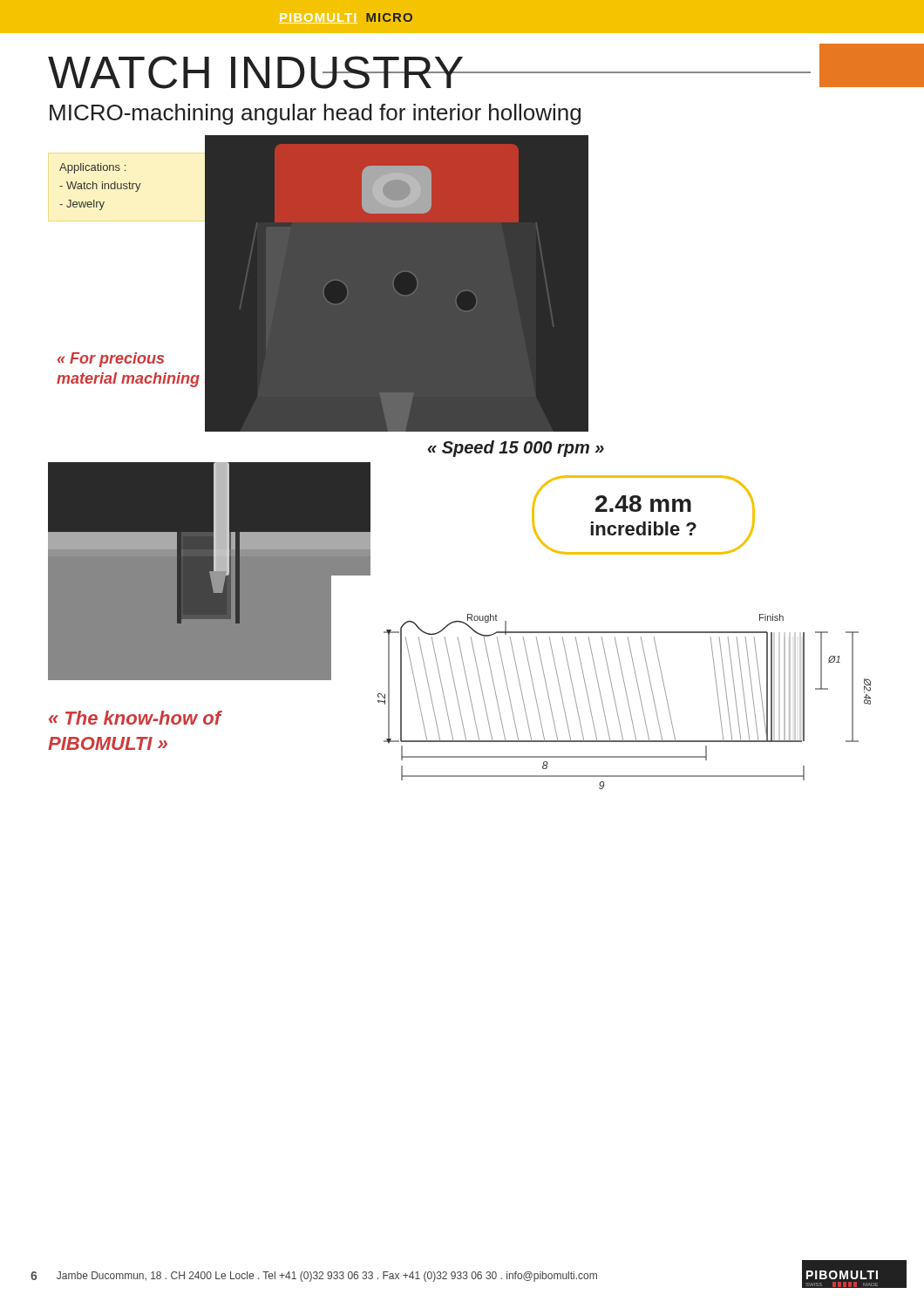Point to the region starting "« For precious material machining »"
Viewport: 924px width, 1308px height.
click(135, 369)
